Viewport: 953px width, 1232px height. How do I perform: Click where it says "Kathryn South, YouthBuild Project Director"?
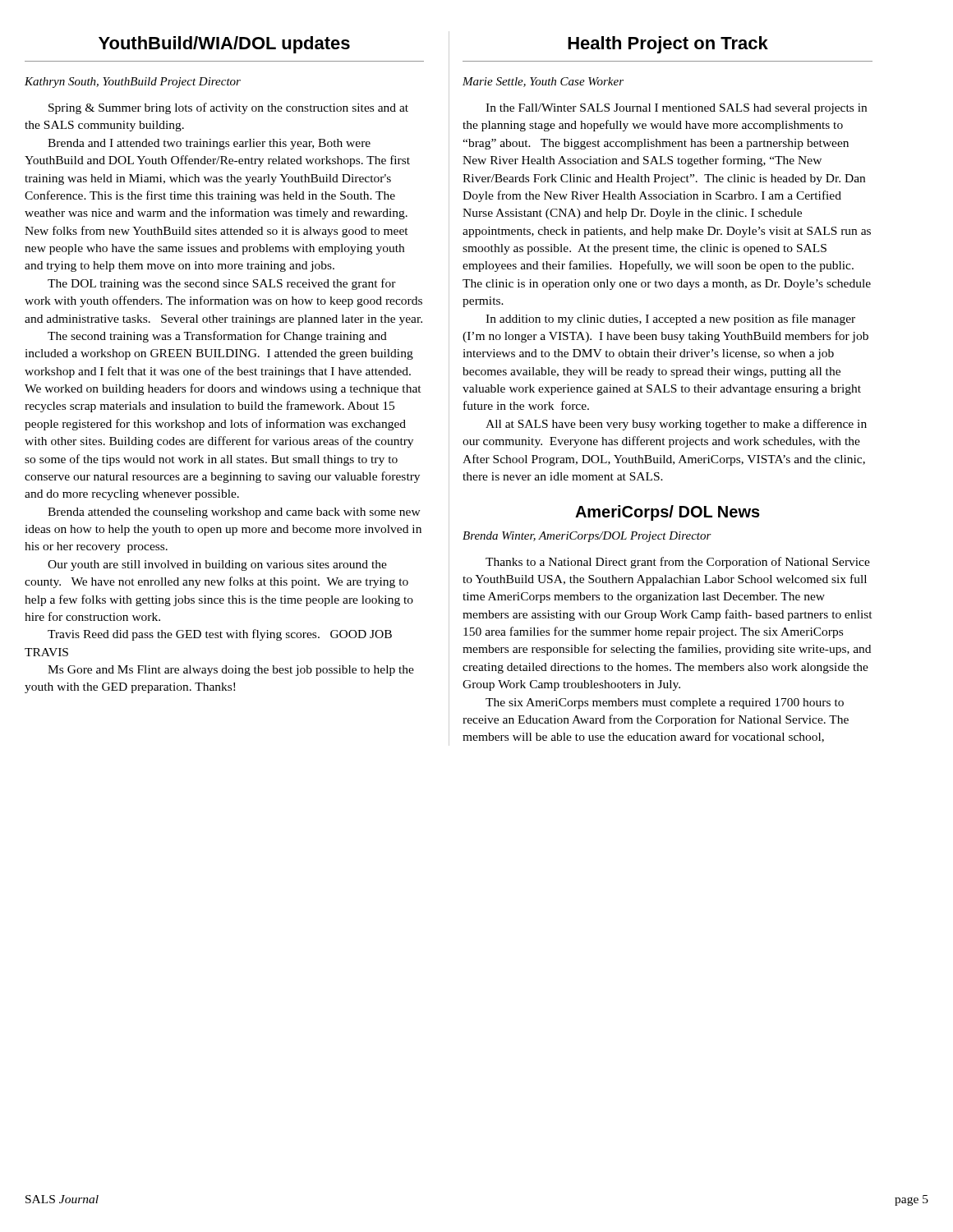tap(224, 82)
